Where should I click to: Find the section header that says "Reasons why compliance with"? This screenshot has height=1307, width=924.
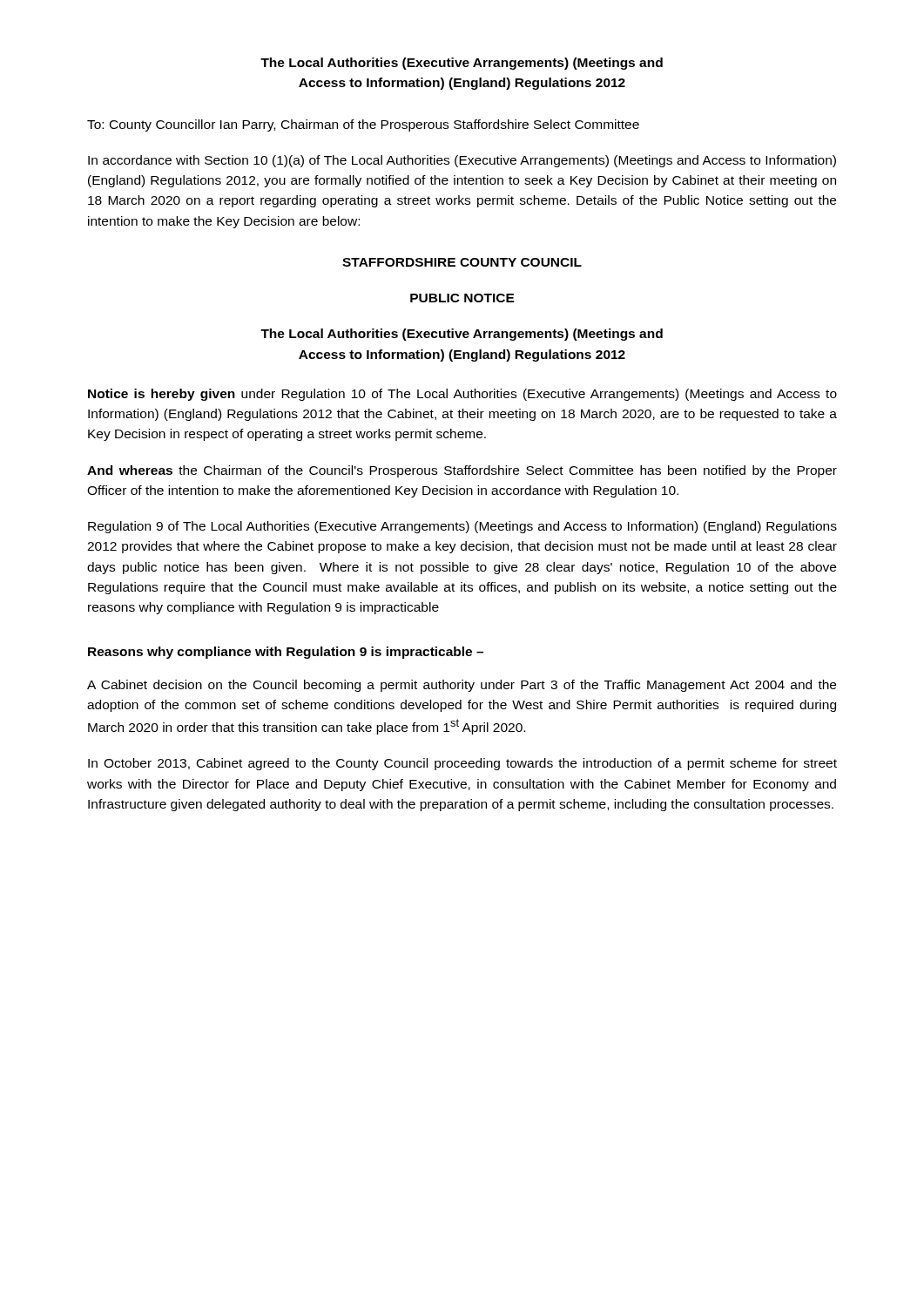(x=286, y=652)
